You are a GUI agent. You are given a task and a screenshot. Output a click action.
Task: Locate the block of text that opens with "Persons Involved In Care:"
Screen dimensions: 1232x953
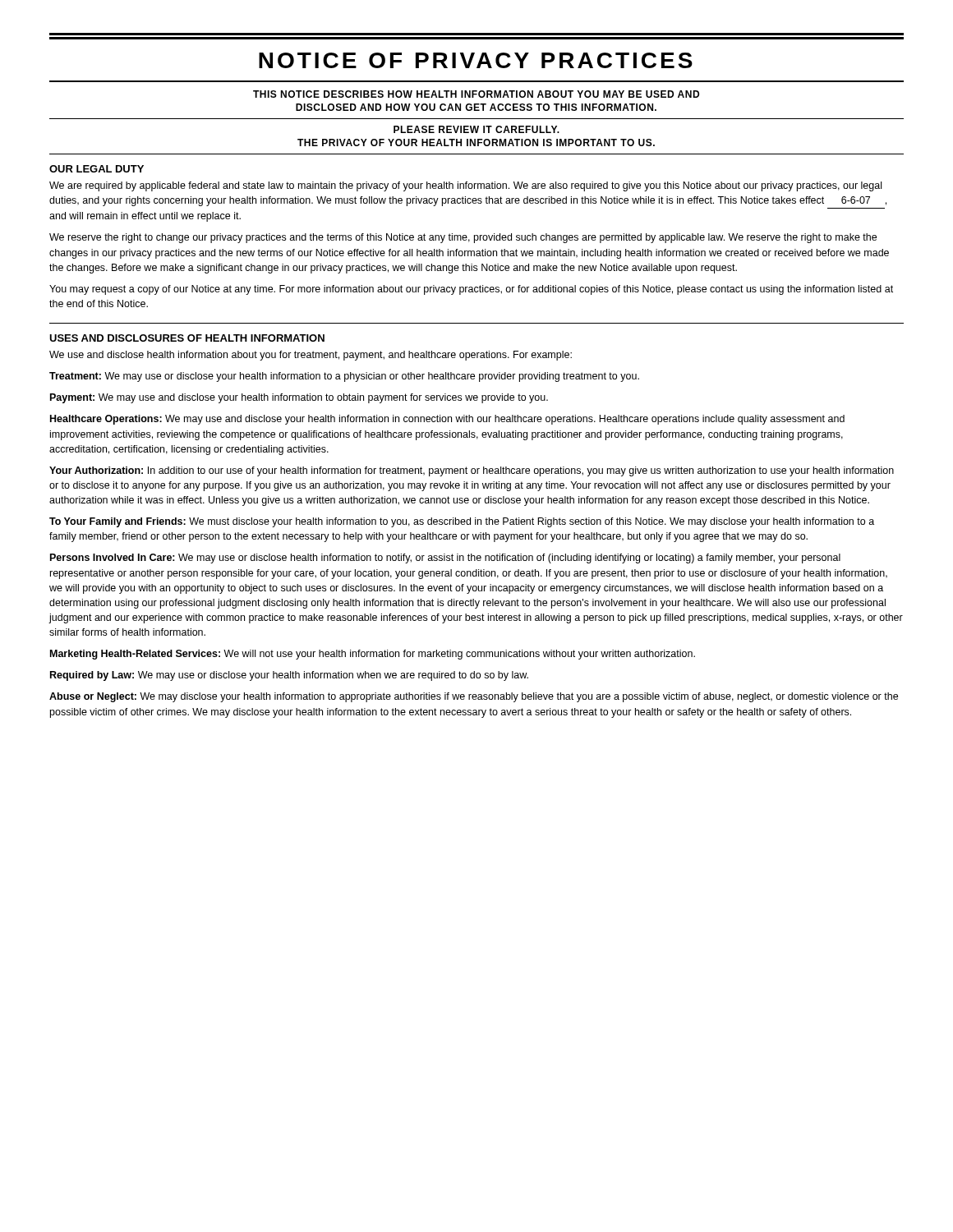476,595
